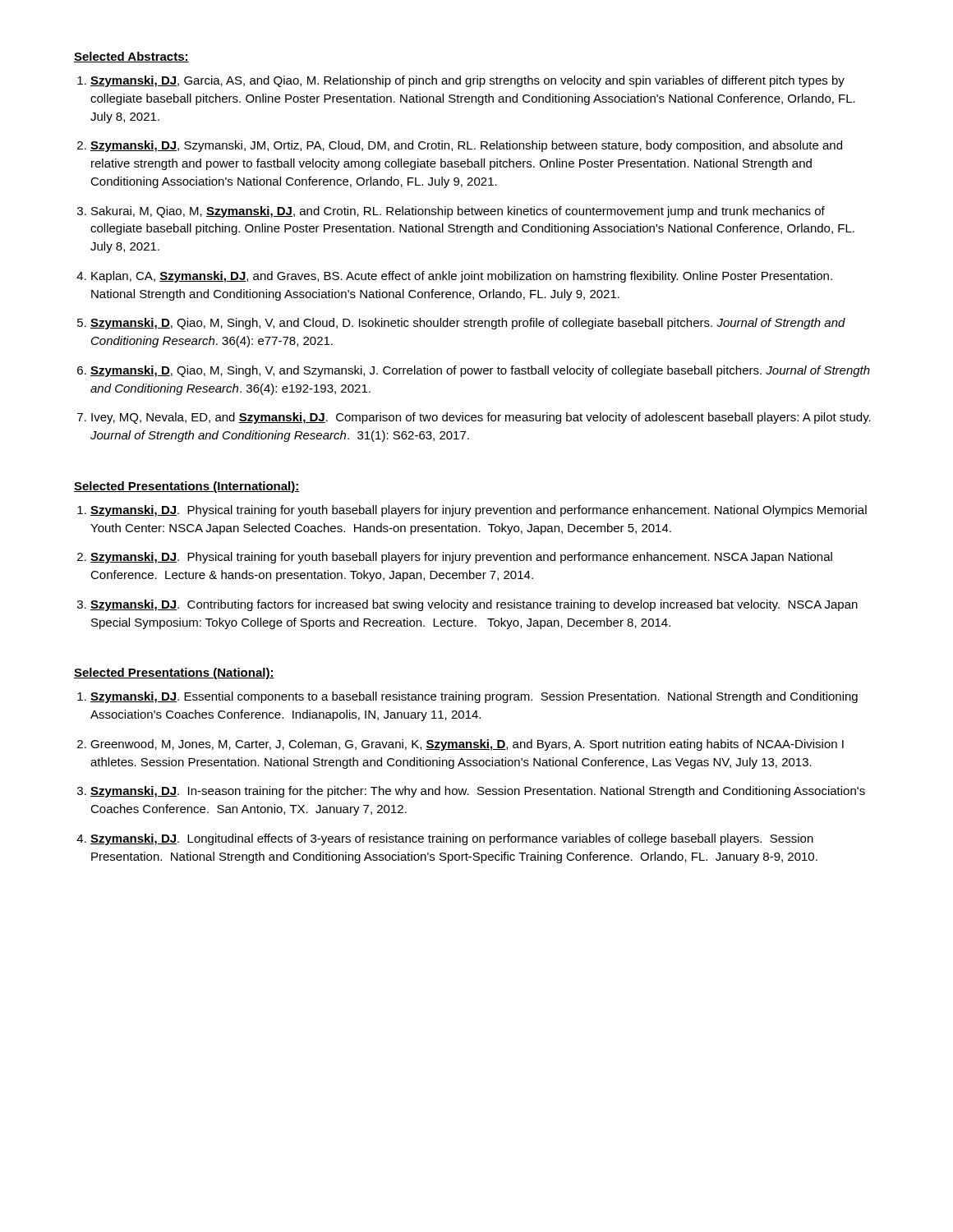
Task: Click on the list item with the text "Szymanski, DJ. In-season training for the pitcher: The"
Action: pos(478,800)
